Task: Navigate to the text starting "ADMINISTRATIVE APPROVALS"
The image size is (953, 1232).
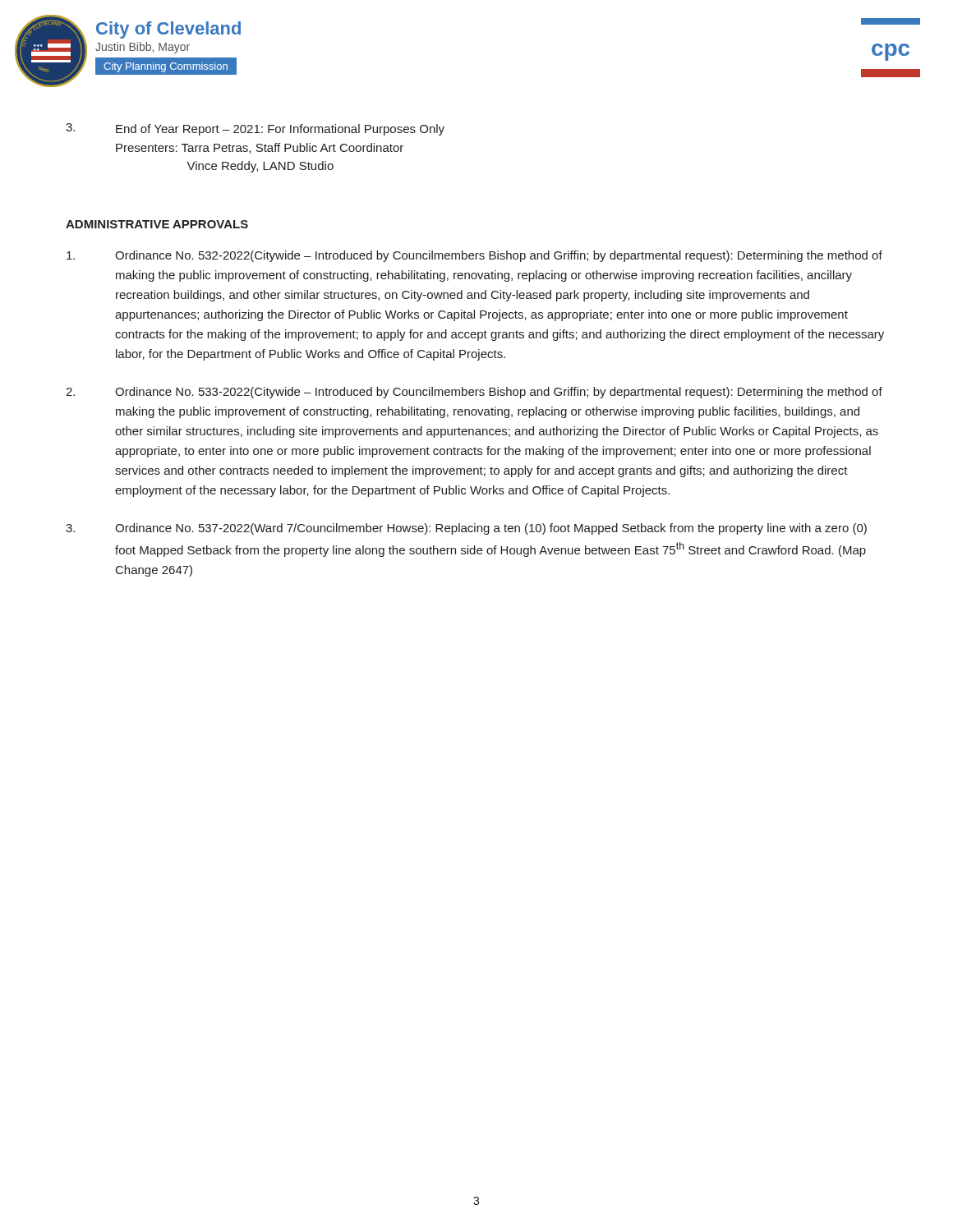Action: click(157, 223)
